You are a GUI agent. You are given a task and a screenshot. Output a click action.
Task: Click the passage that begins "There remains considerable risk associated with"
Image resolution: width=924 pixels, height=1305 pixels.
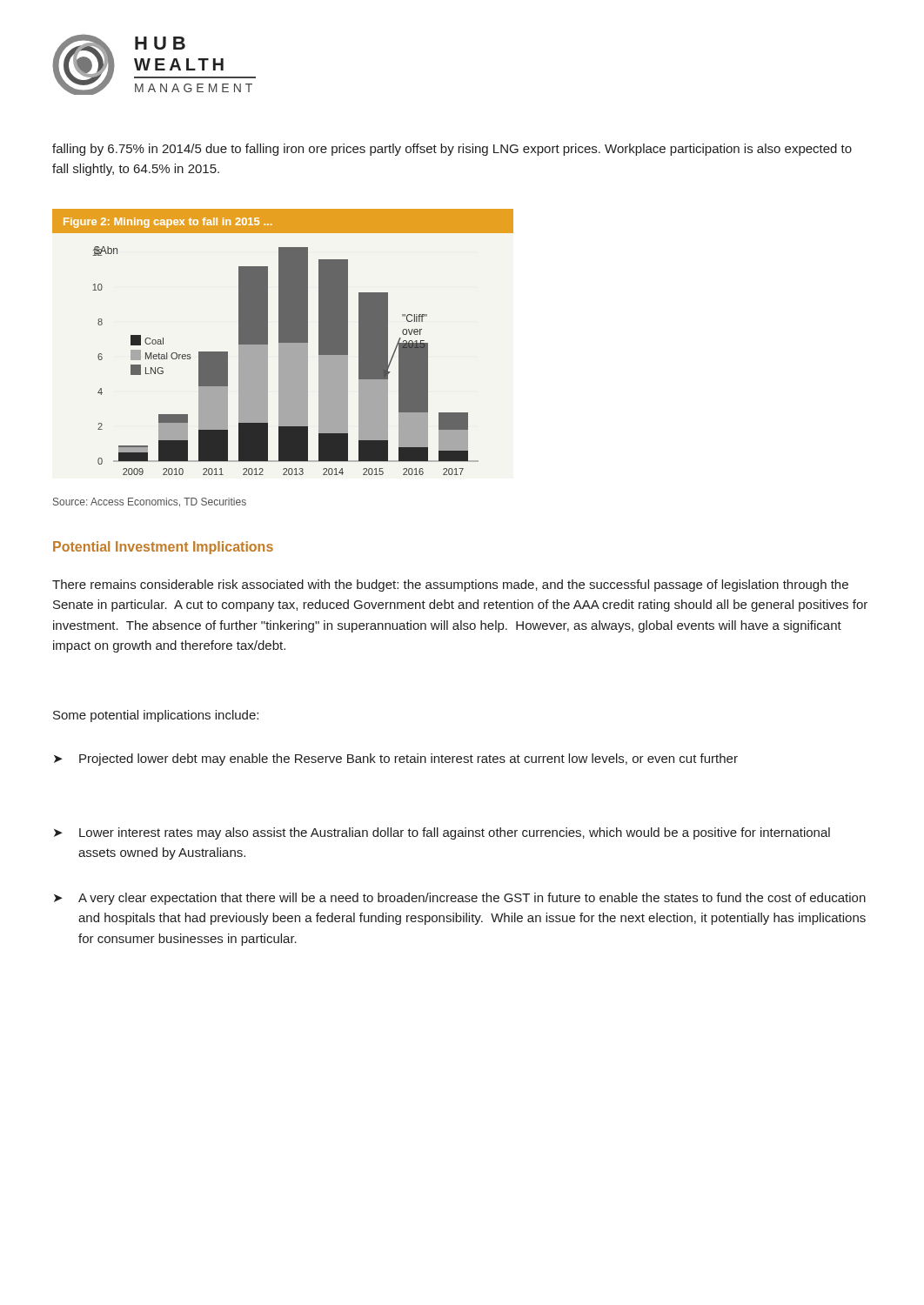click(x=460, y=615)
